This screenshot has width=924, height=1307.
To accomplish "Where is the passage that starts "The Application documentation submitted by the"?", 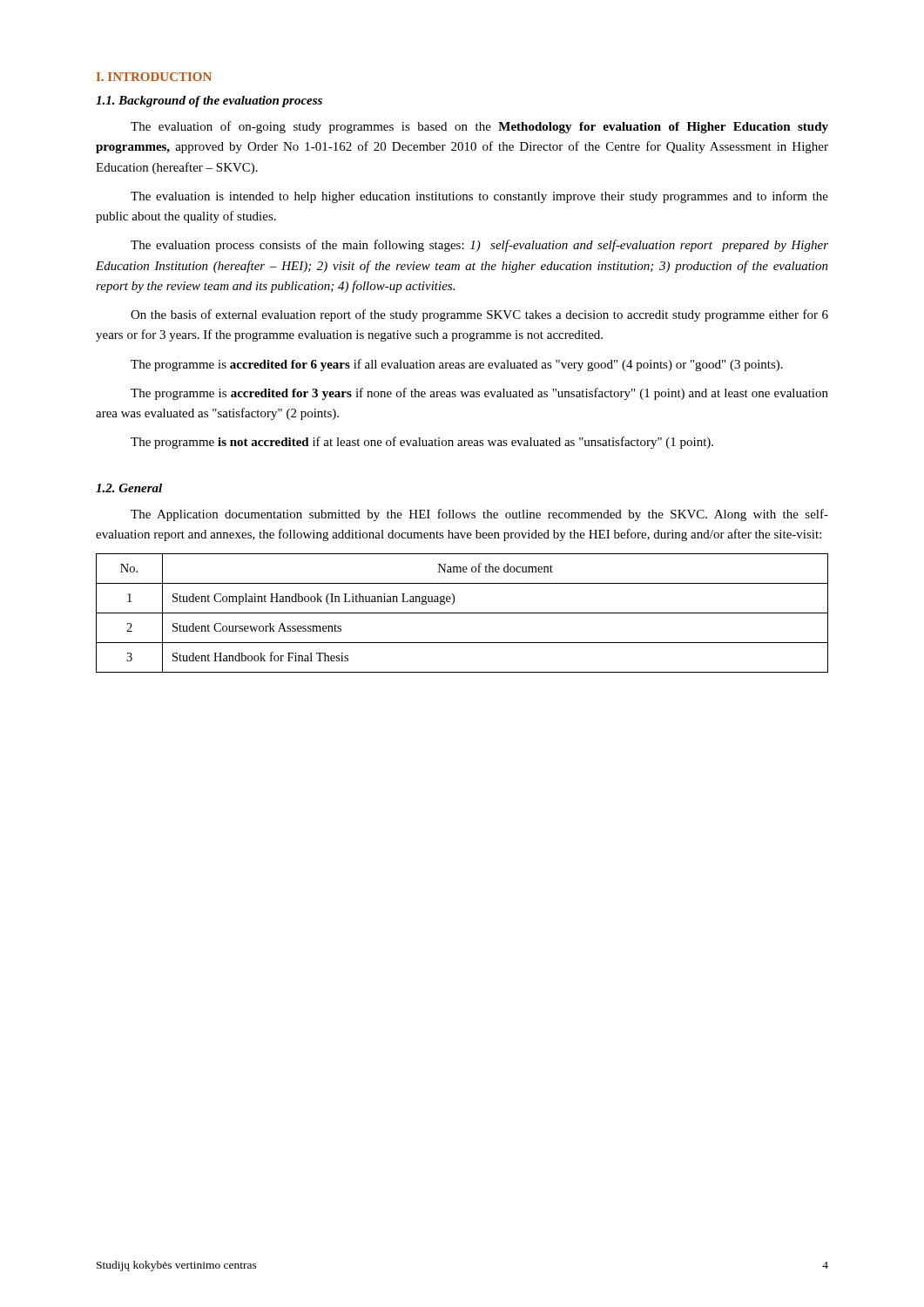I will (462, 524).
